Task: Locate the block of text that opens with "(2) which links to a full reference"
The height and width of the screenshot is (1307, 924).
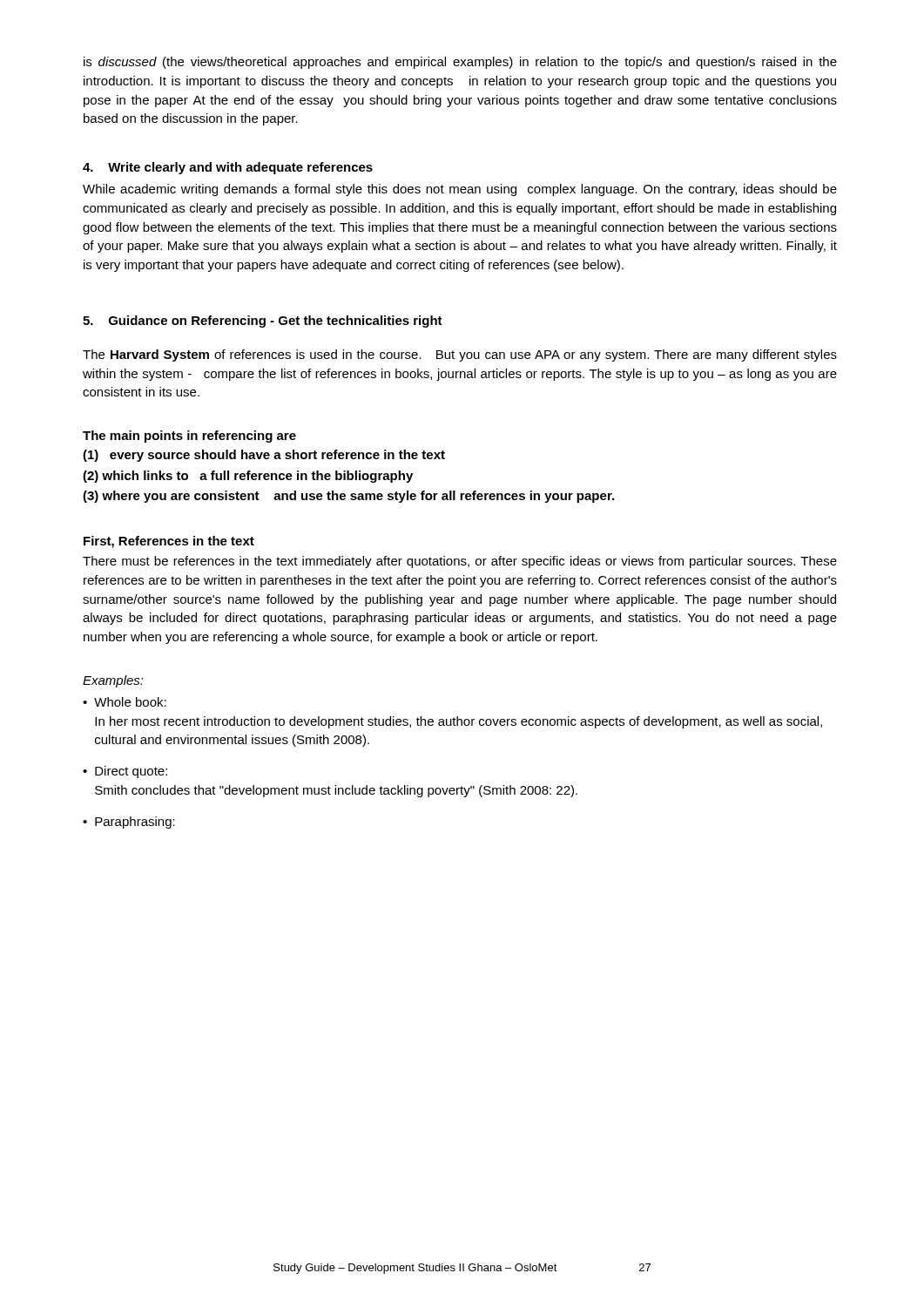Action: click(248, 475)
